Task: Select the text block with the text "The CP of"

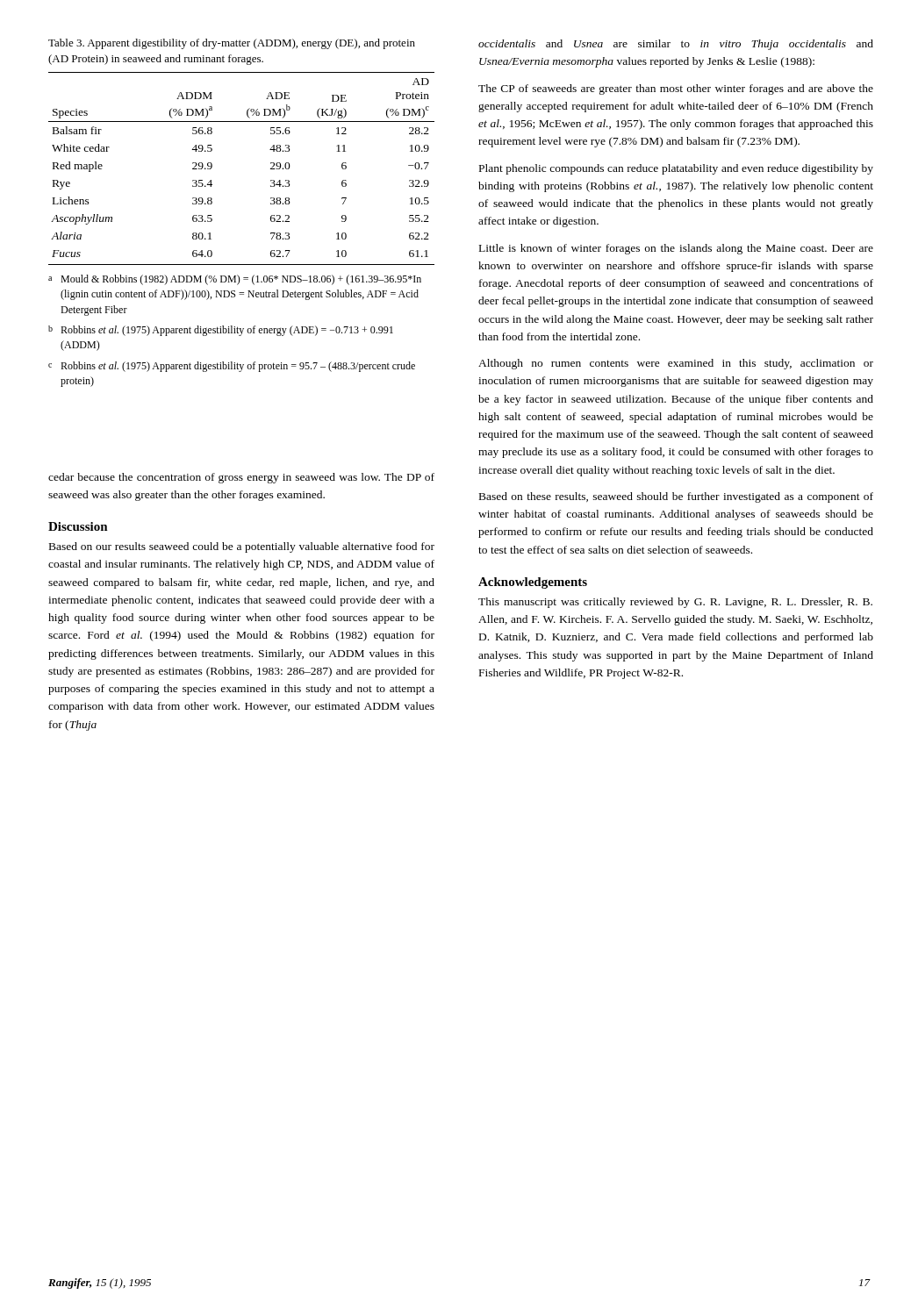Action: [x=676, y=114]
